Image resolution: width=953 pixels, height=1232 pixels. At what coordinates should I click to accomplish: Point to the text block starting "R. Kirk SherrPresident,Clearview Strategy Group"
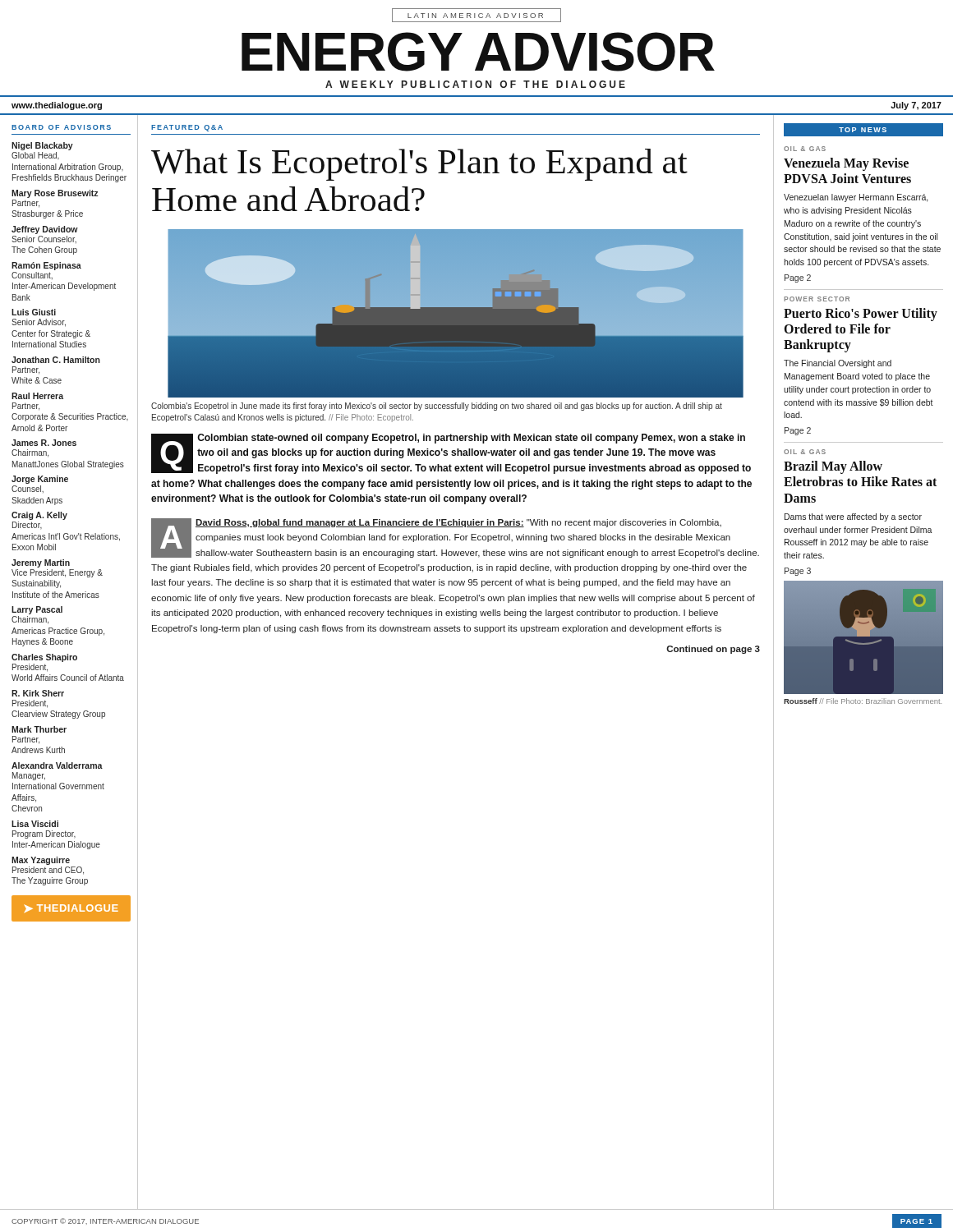pos(71,704)
